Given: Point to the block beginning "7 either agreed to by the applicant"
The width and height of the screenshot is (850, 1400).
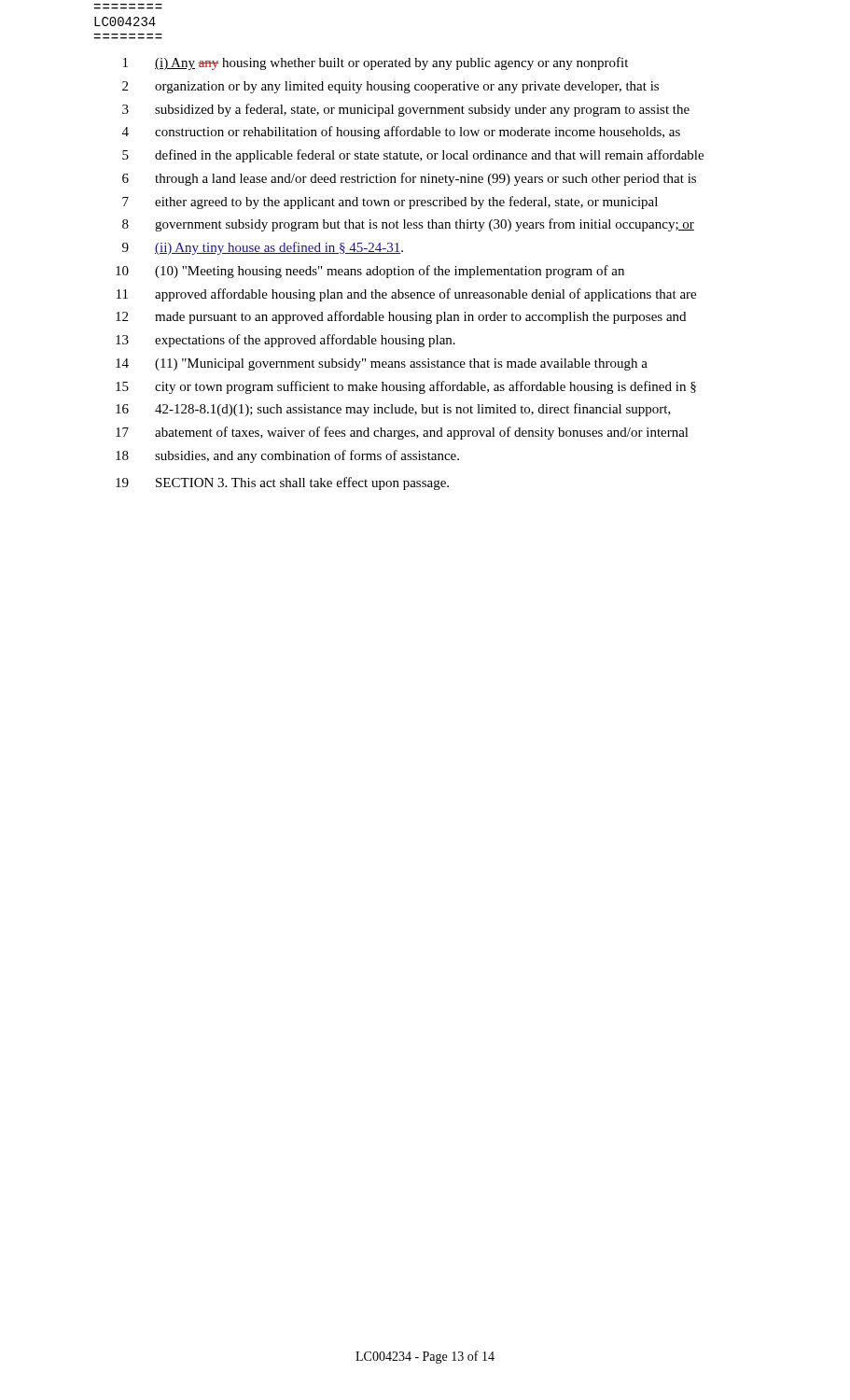Looking at the screenshot, I should point(439,202).
